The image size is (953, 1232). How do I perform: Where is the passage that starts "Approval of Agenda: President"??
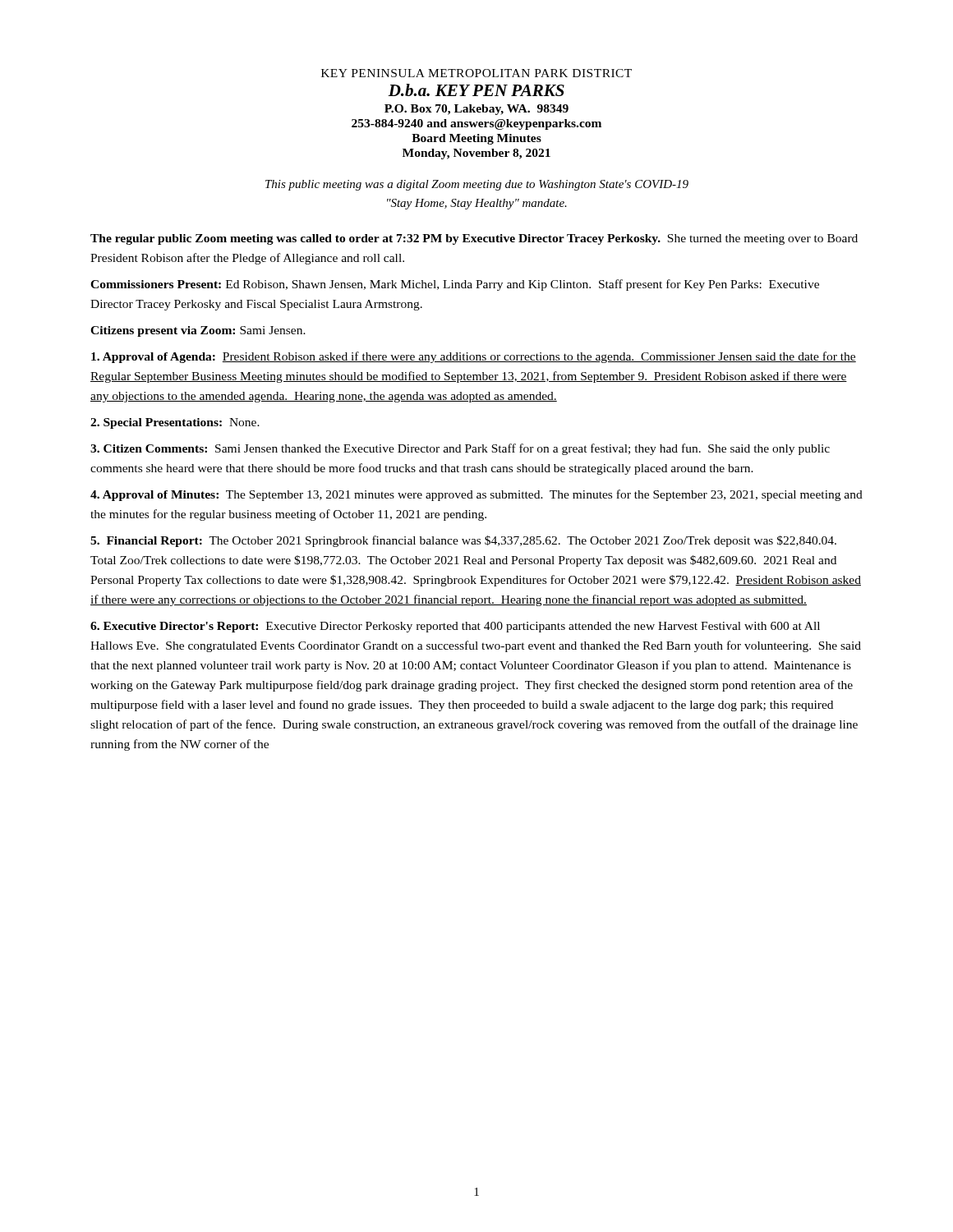473,376
